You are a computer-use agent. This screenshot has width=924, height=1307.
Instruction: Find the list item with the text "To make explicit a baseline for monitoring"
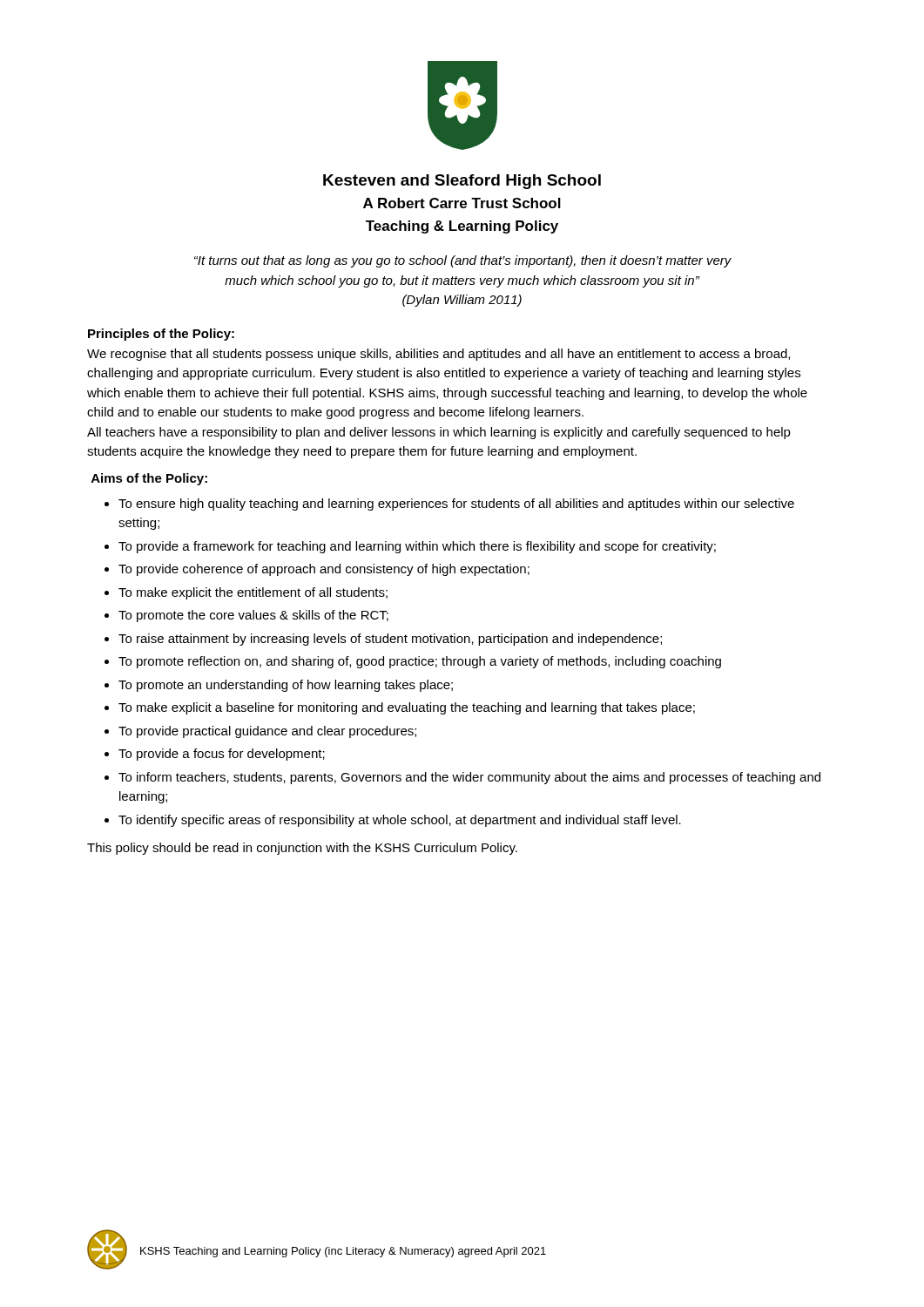coord(407,707)
